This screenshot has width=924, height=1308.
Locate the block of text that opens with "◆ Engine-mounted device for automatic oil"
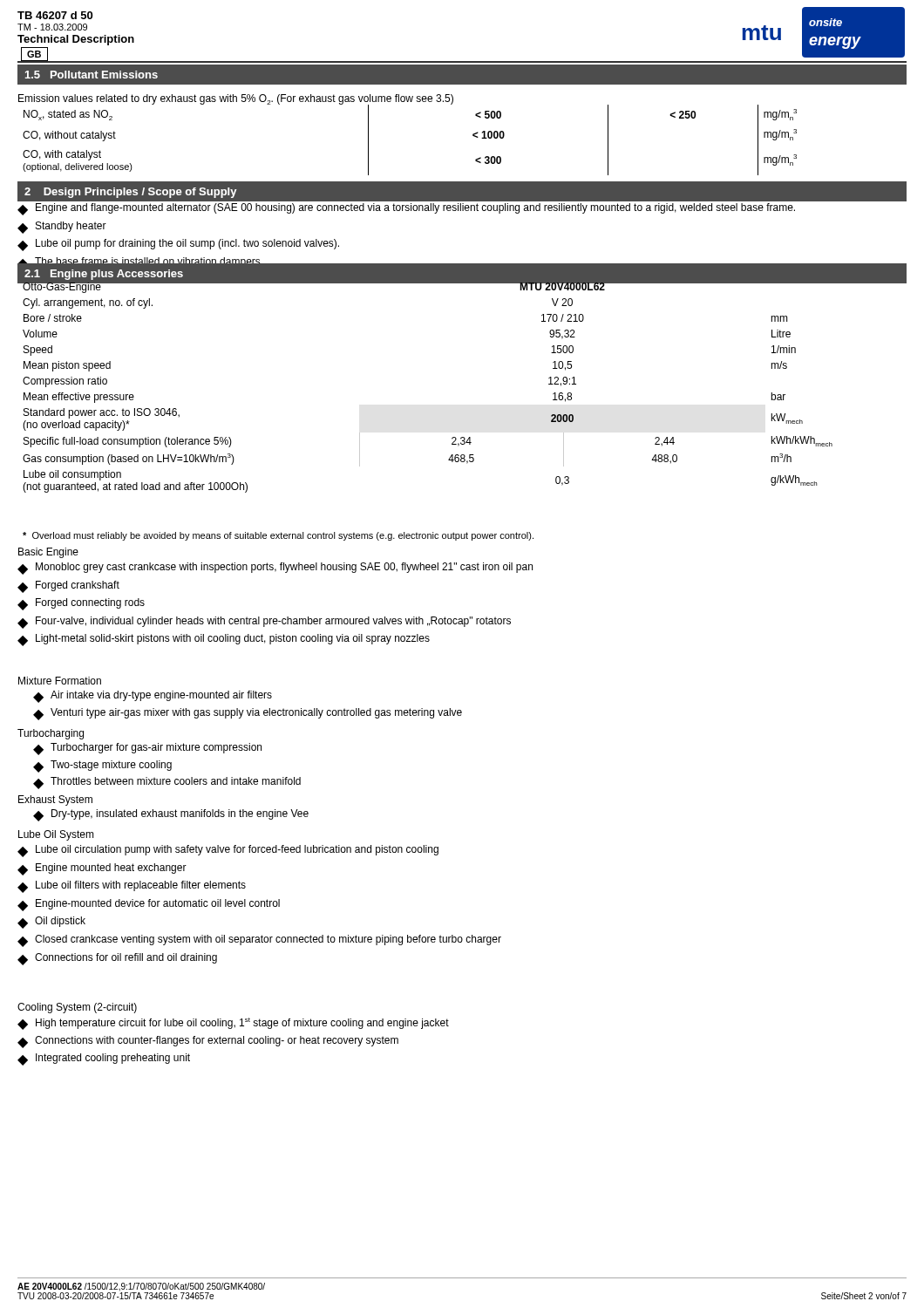tap(149, 905)
